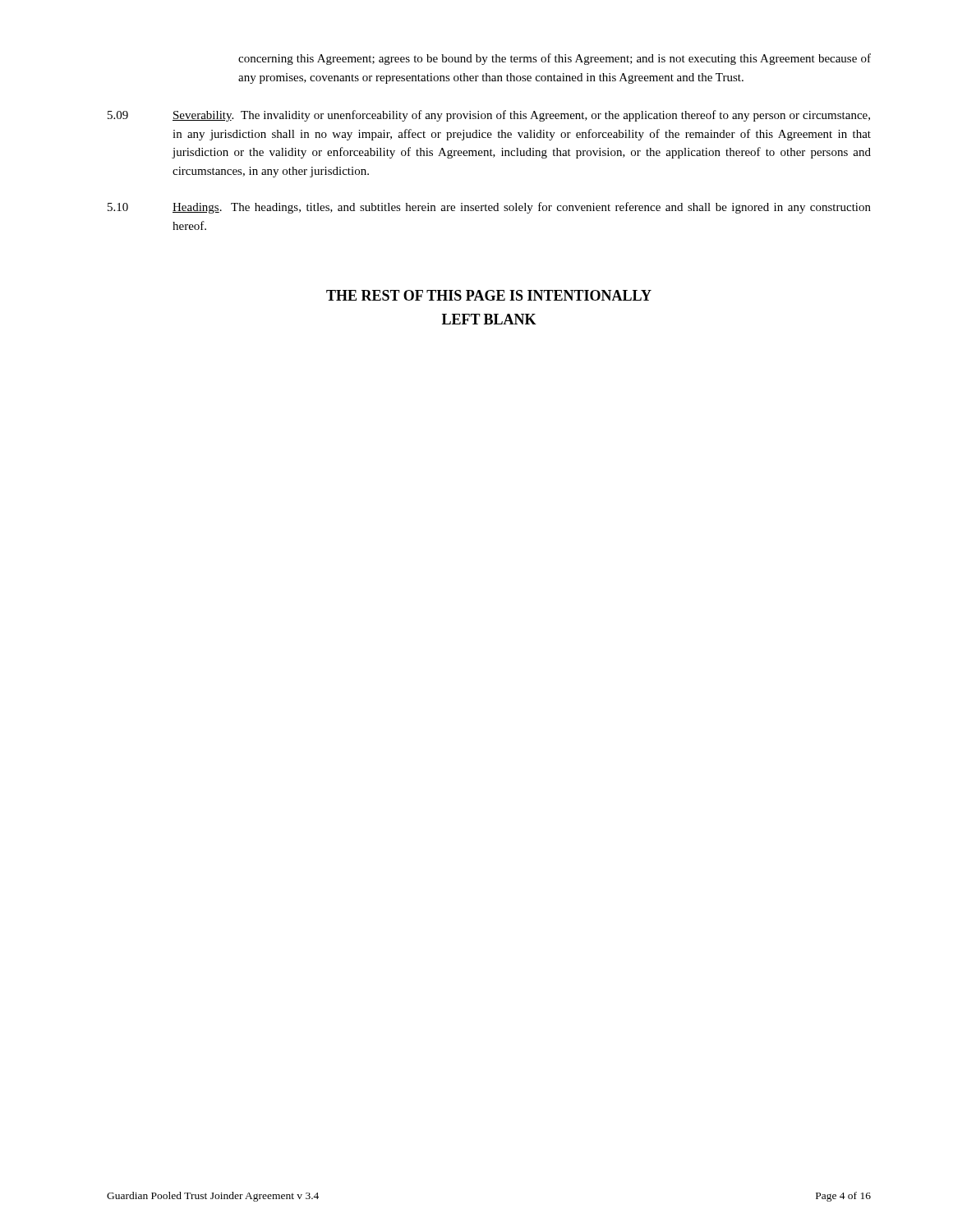Locate the block starting "concerning this Agreement; agrees to be bound"
The image size is (953, 1232).
[555, 68]
